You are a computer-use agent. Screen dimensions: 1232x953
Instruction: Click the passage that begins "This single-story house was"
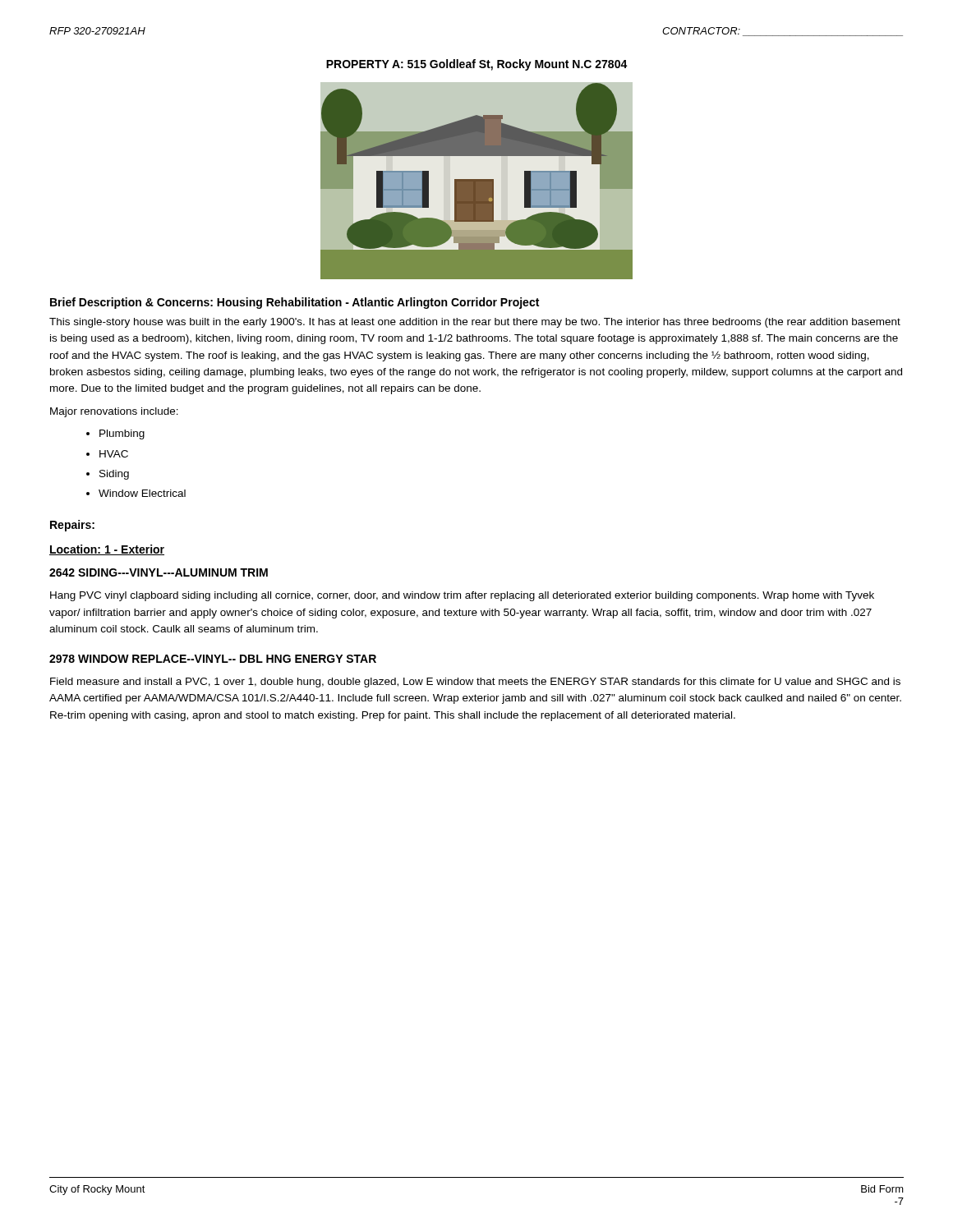tap(476, 355)
